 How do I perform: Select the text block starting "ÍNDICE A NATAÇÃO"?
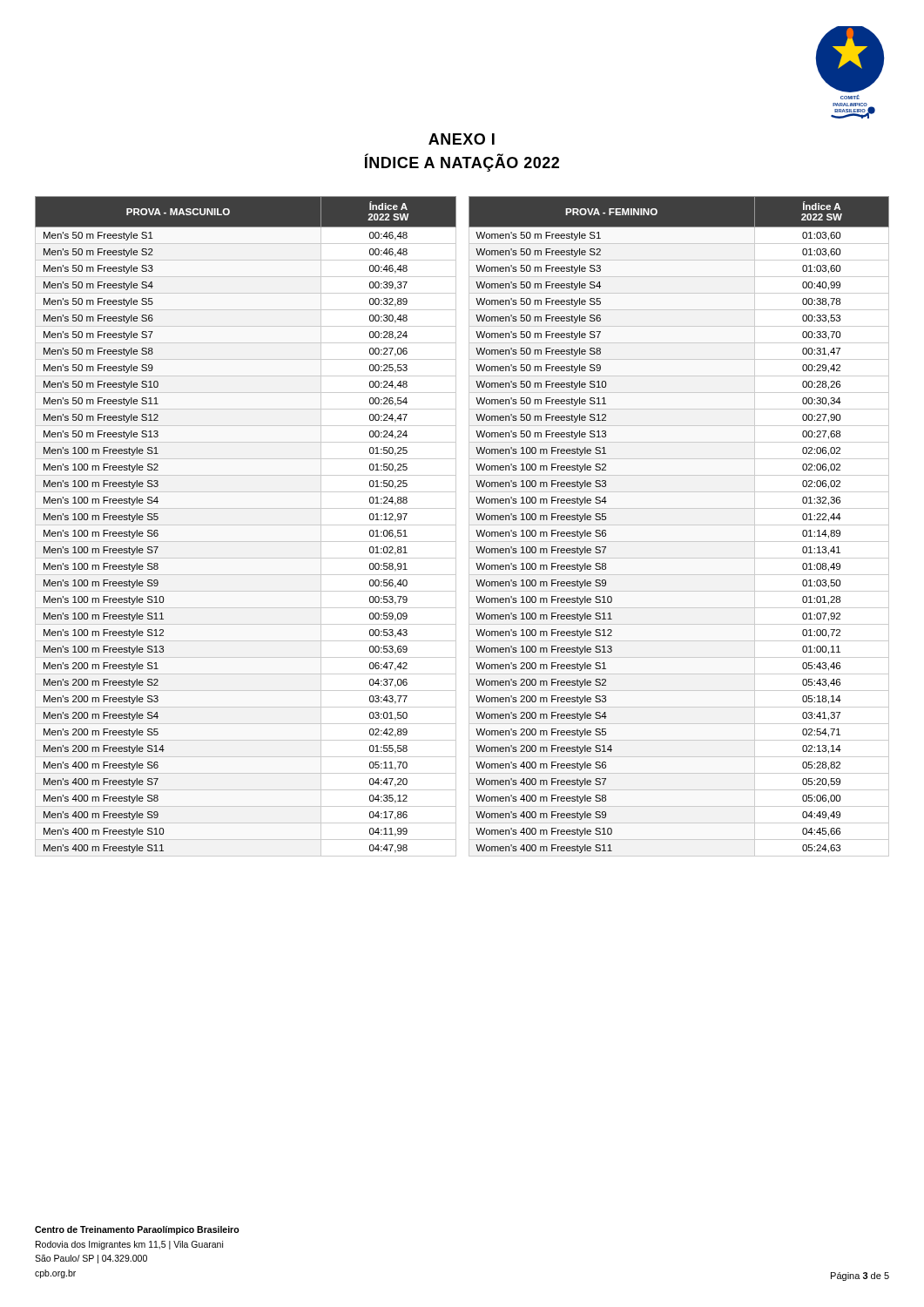coord(462,163)
